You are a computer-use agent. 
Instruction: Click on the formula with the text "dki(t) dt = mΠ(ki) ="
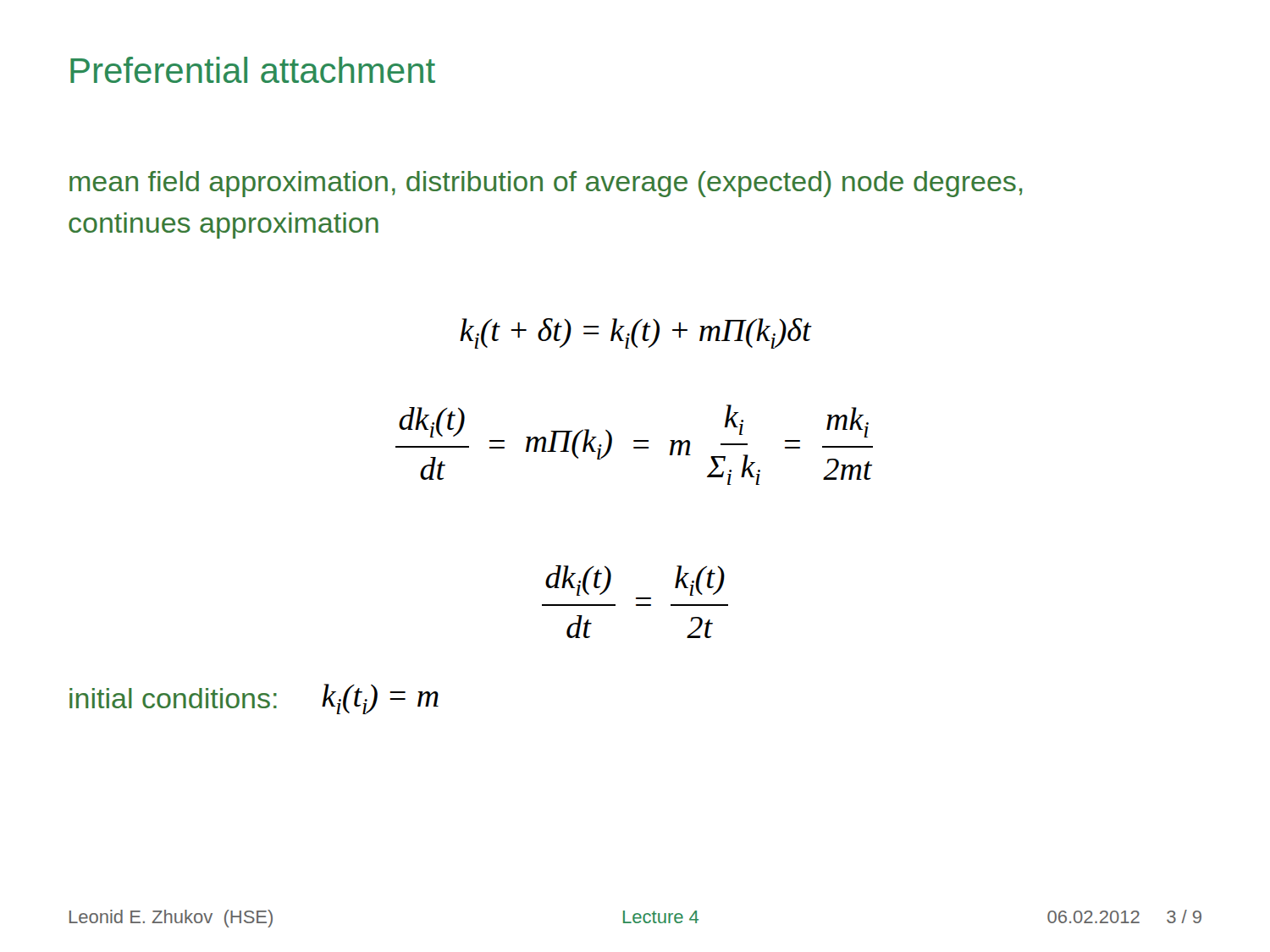pos(635,444)
